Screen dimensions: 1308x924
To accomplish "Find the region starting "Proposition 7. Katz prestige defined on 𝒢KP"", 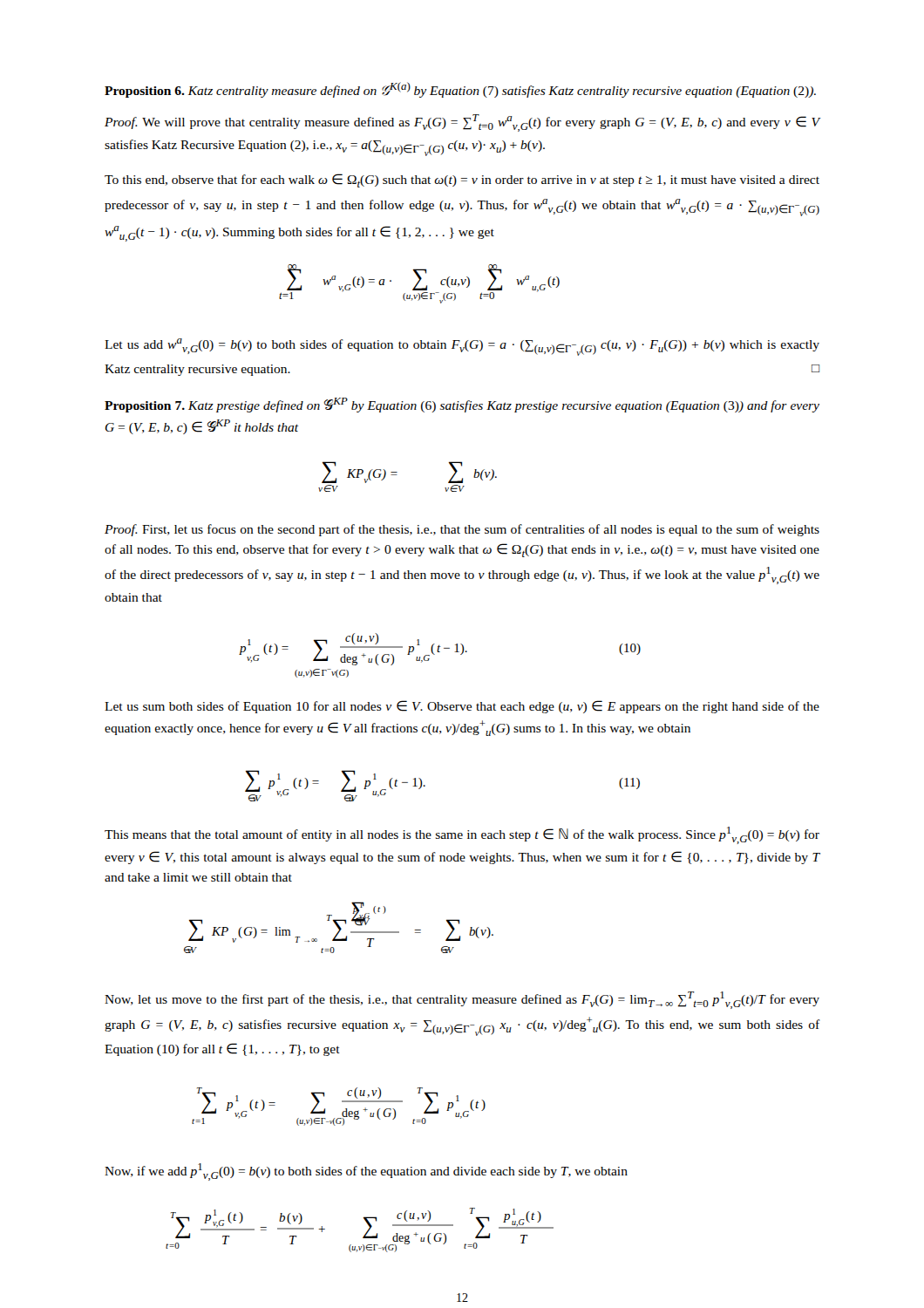I will pos(462,415).
